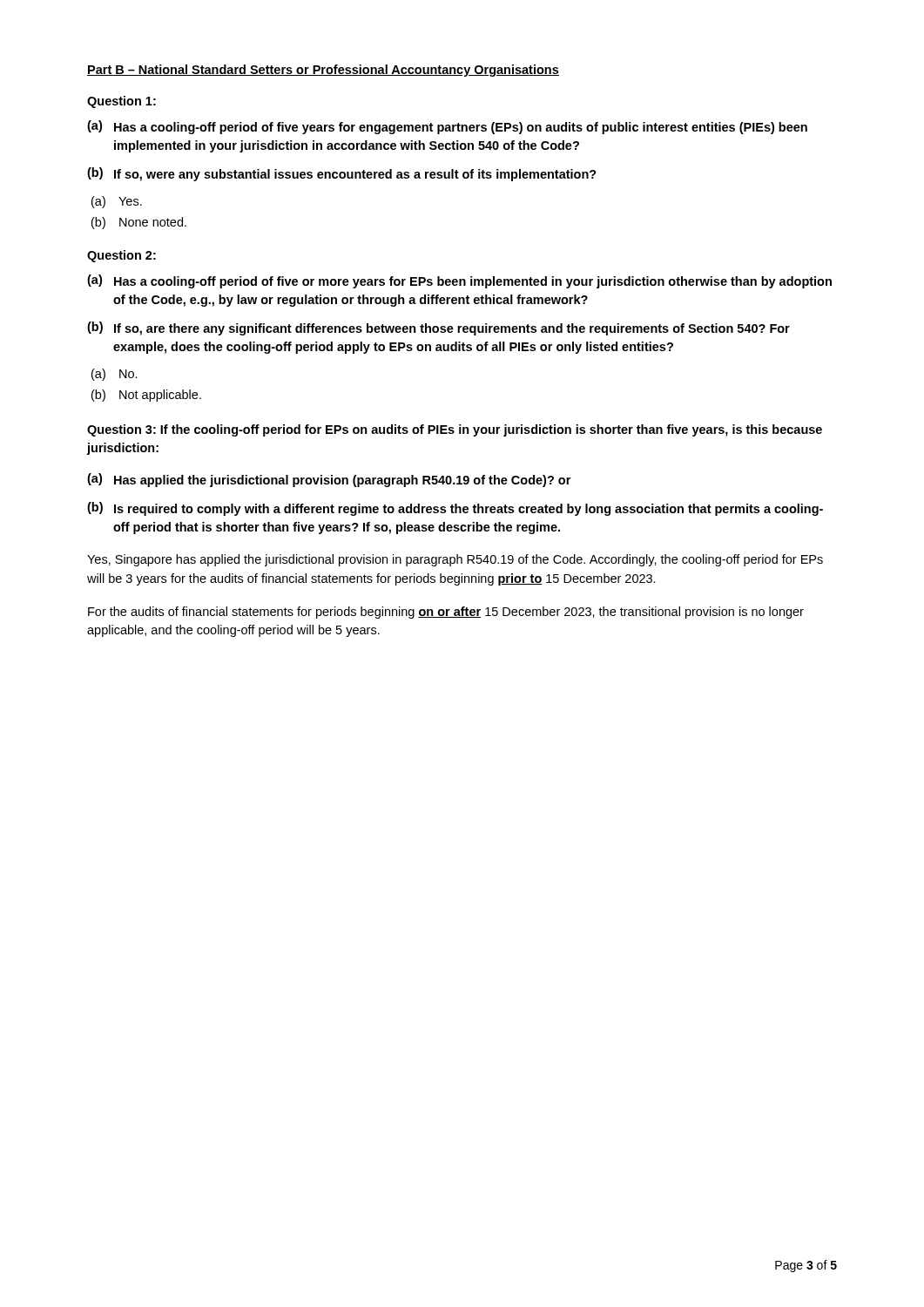Find the text block containing "Yes, Singapore has applied the jurisdictional provision in"
924x1307 pixels.
tap(455, 569)
